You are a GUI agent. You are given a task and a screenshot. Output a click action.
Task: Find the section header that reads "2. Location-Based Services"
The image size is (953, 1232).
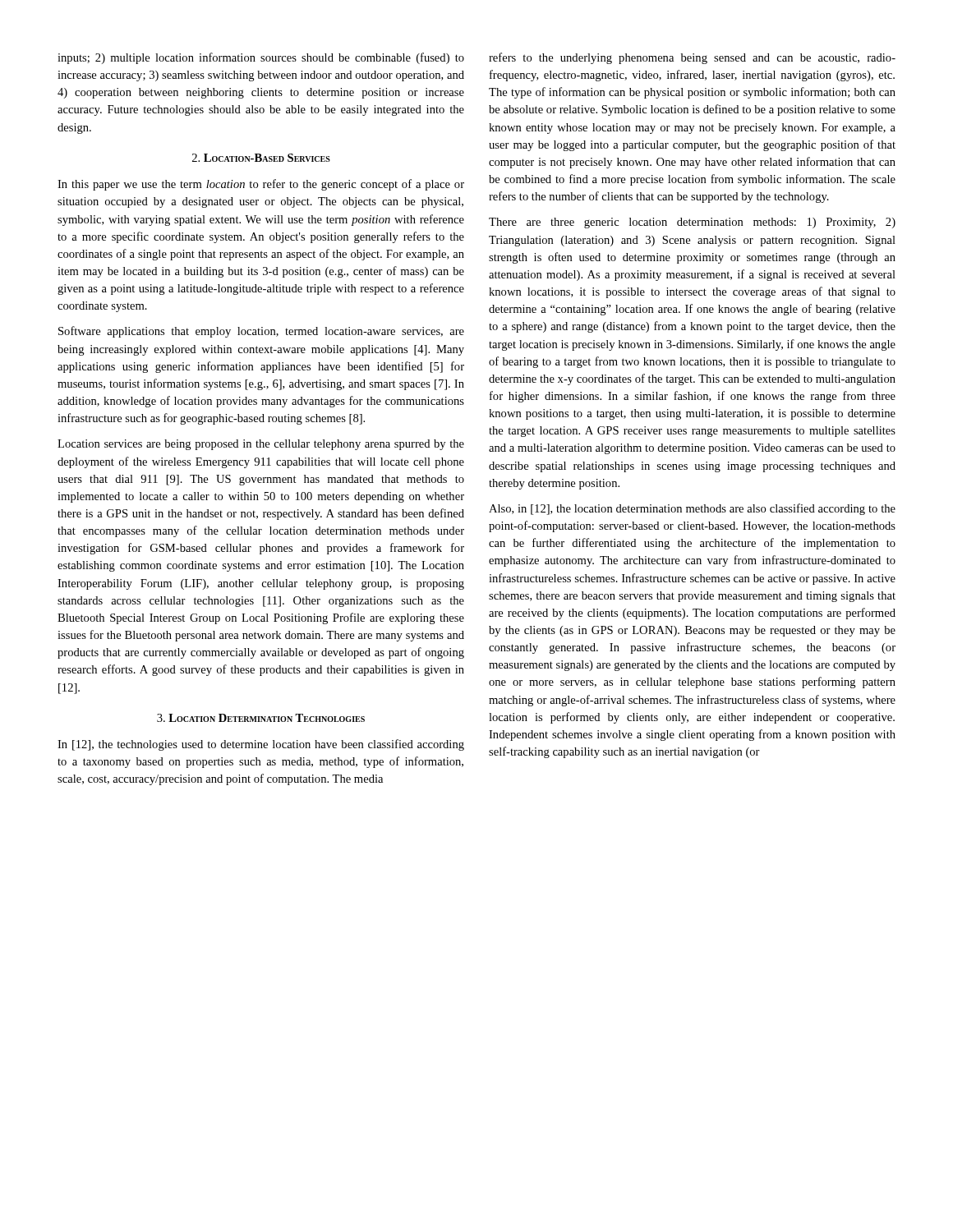tap(261, 158)
